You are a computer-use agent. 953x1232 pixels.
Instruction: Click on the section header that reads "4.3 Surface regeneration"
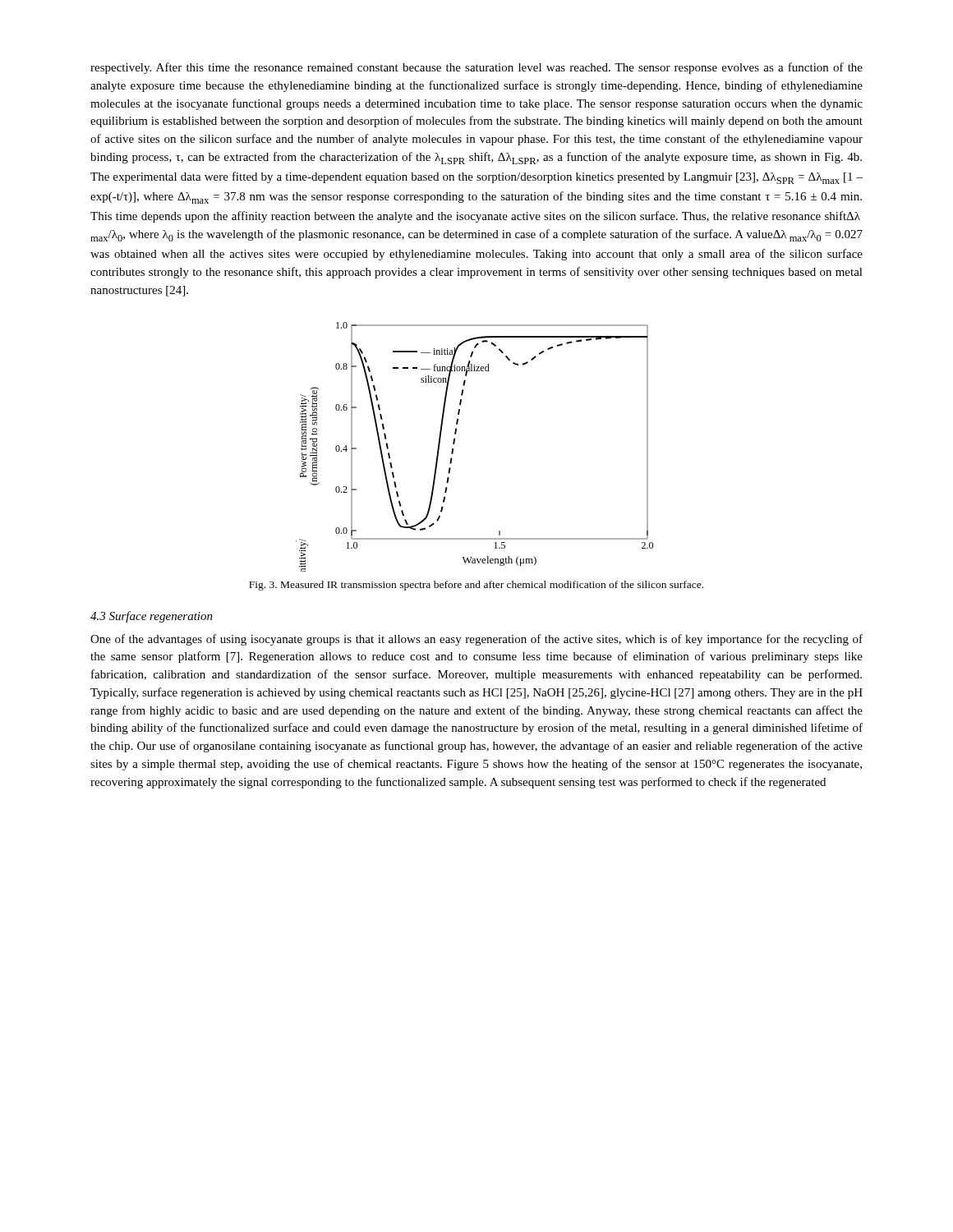coord(152,616)
